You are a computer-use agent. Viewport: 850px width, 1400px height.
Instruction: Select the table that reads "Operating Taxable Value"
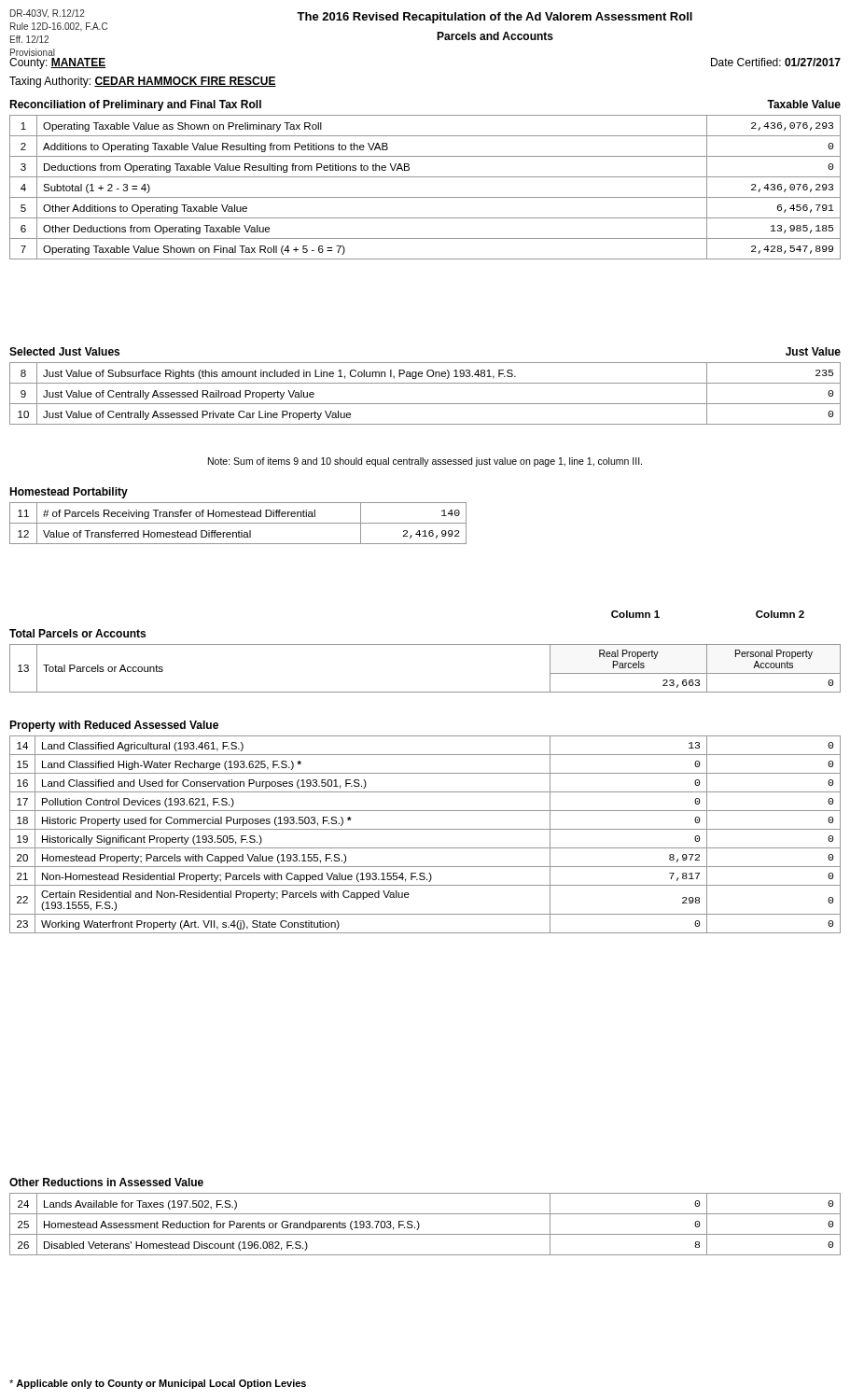pyautogui.click(x=425, y=187)
